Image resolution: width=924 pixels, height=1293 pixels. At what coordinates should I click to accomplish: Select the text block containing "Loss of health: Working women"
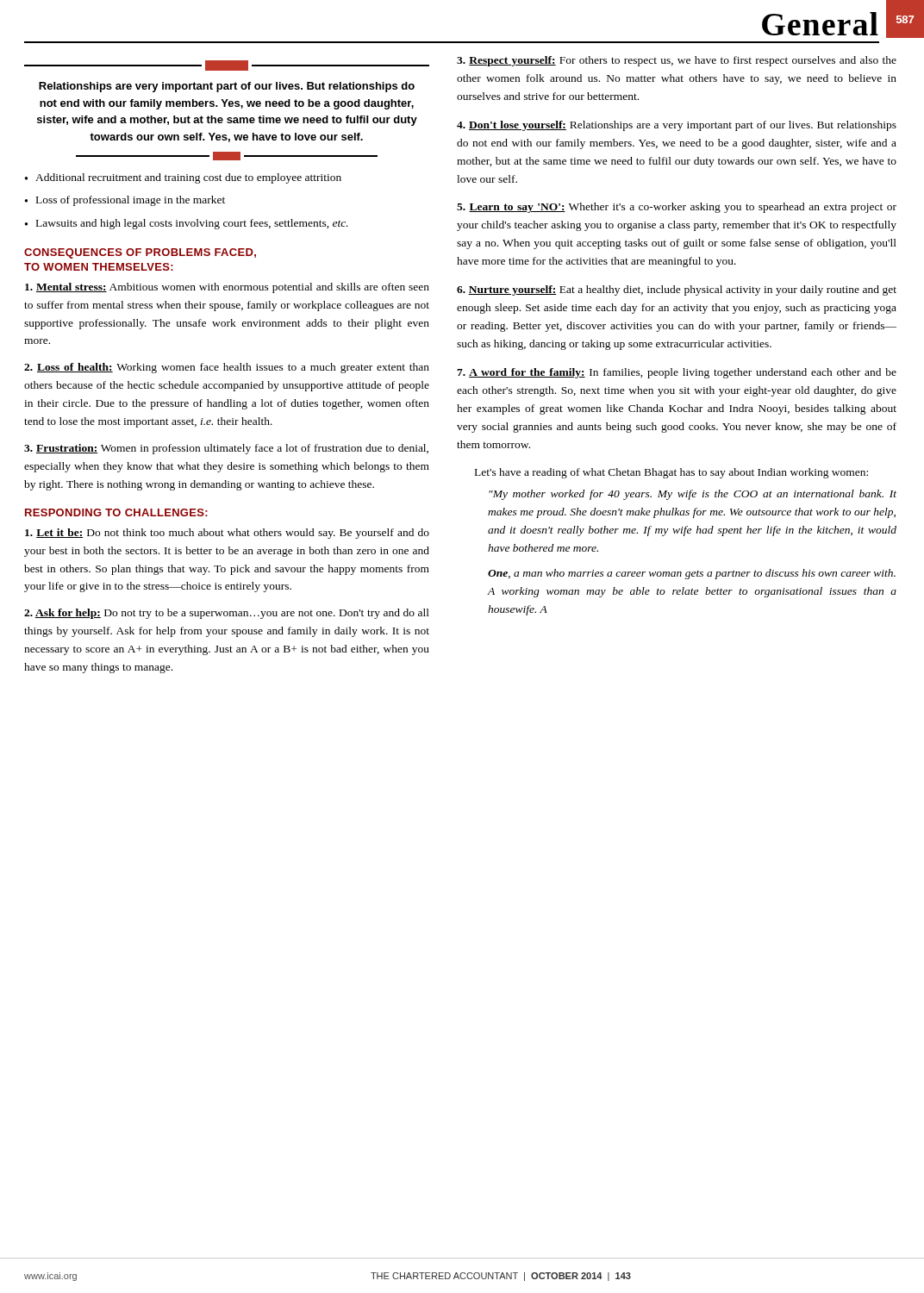click(x=227, y=394)
